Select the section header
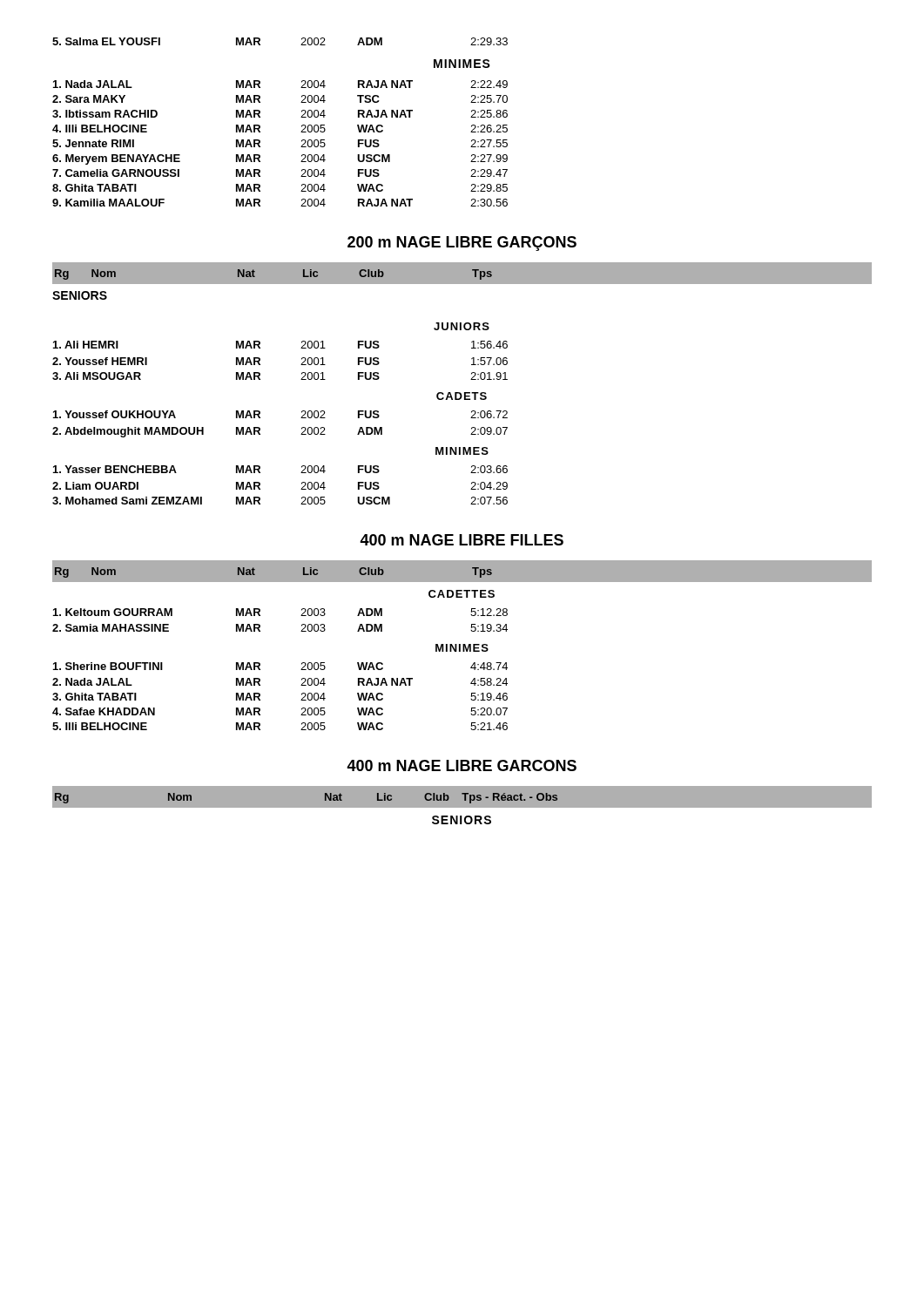 (462, 64)
